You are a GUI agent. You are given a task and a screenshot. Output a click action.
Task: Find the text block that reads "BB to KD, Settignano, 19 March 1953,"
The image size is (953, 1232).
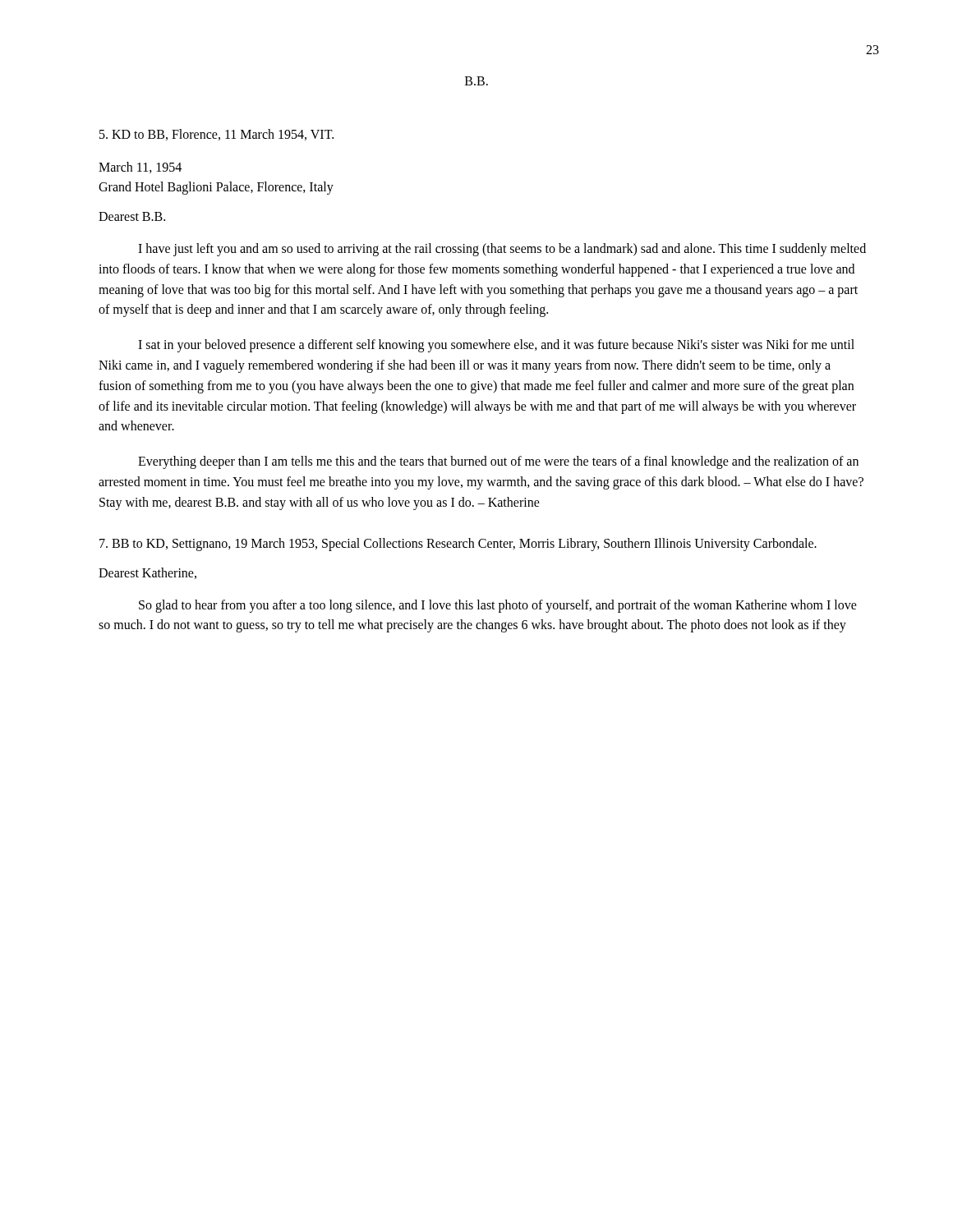pyautogui.click(x=458, y=543)
